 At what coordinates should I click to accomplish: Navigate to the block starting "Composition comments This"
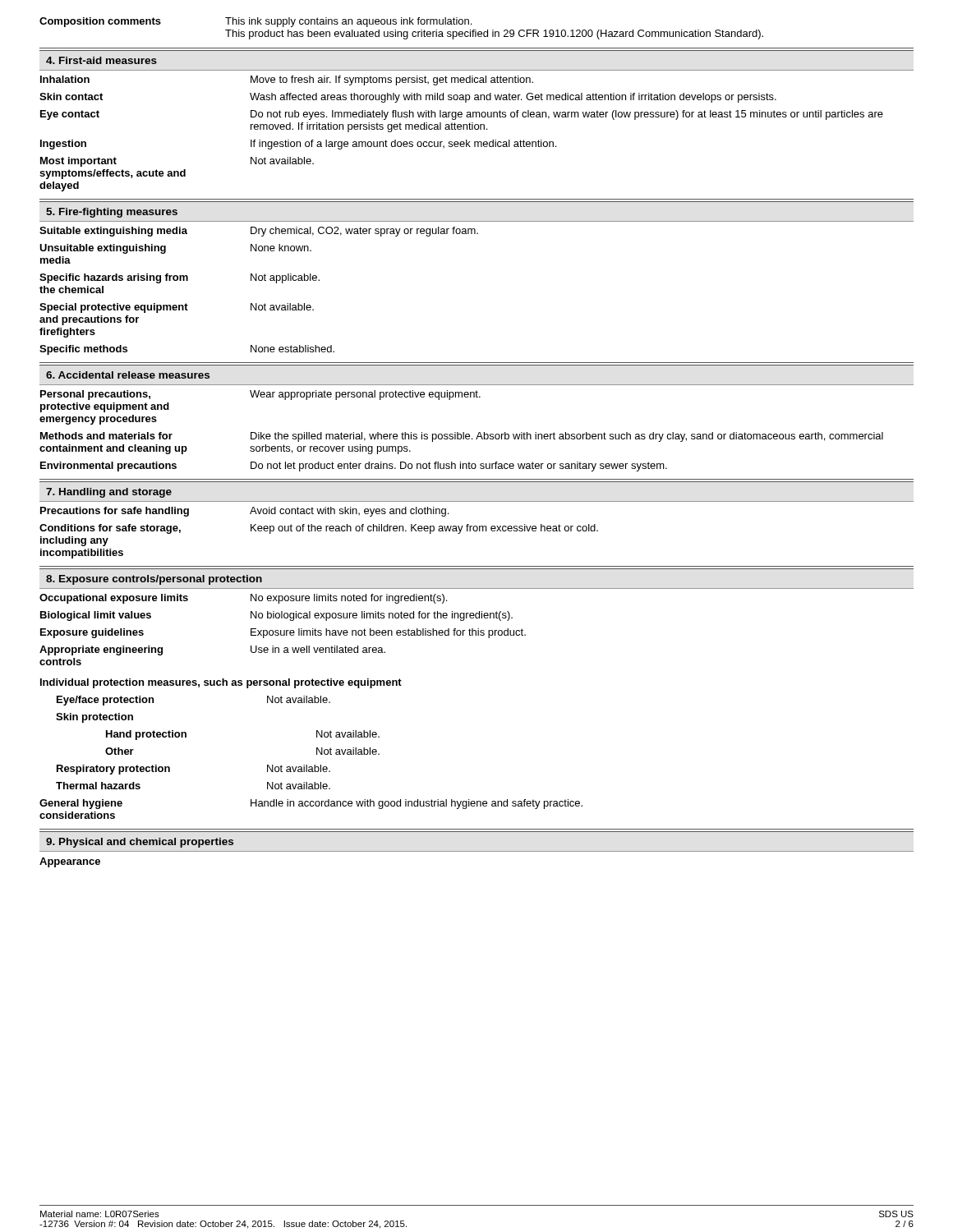pos(476,27)
